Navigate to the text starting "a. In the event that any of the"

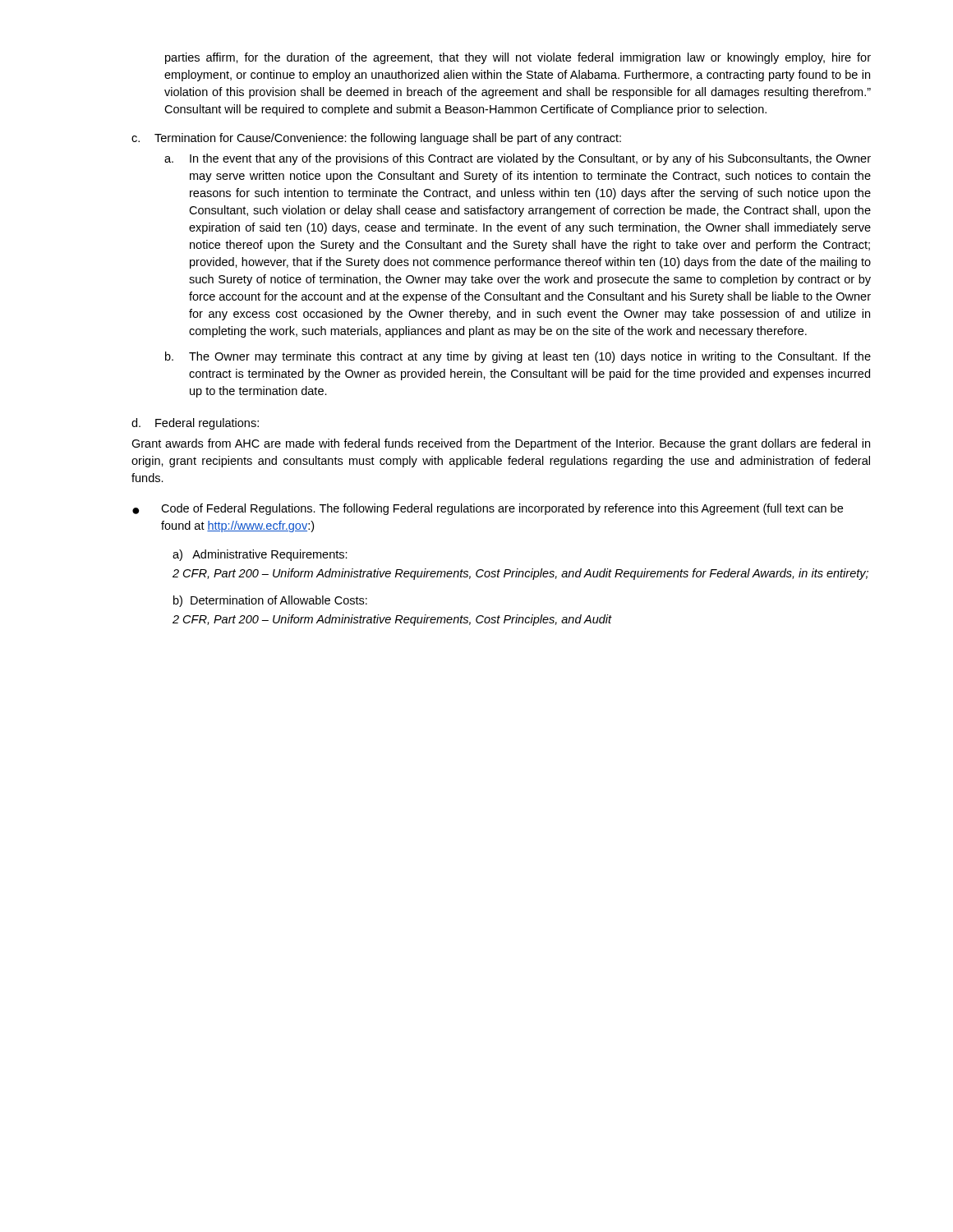point(518,245)
